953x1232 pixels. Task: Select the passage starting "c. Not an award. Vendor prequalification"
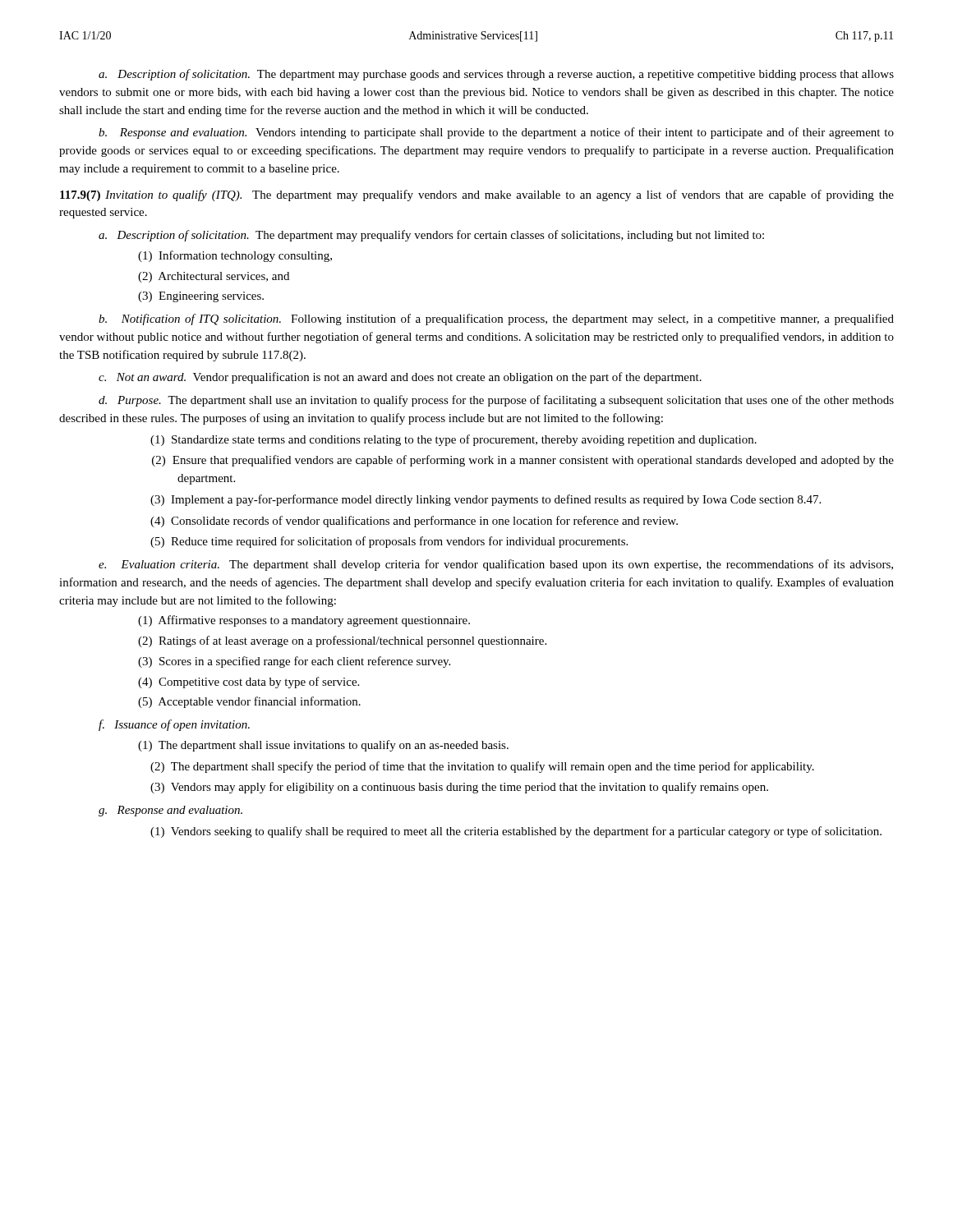pos(476,378)
